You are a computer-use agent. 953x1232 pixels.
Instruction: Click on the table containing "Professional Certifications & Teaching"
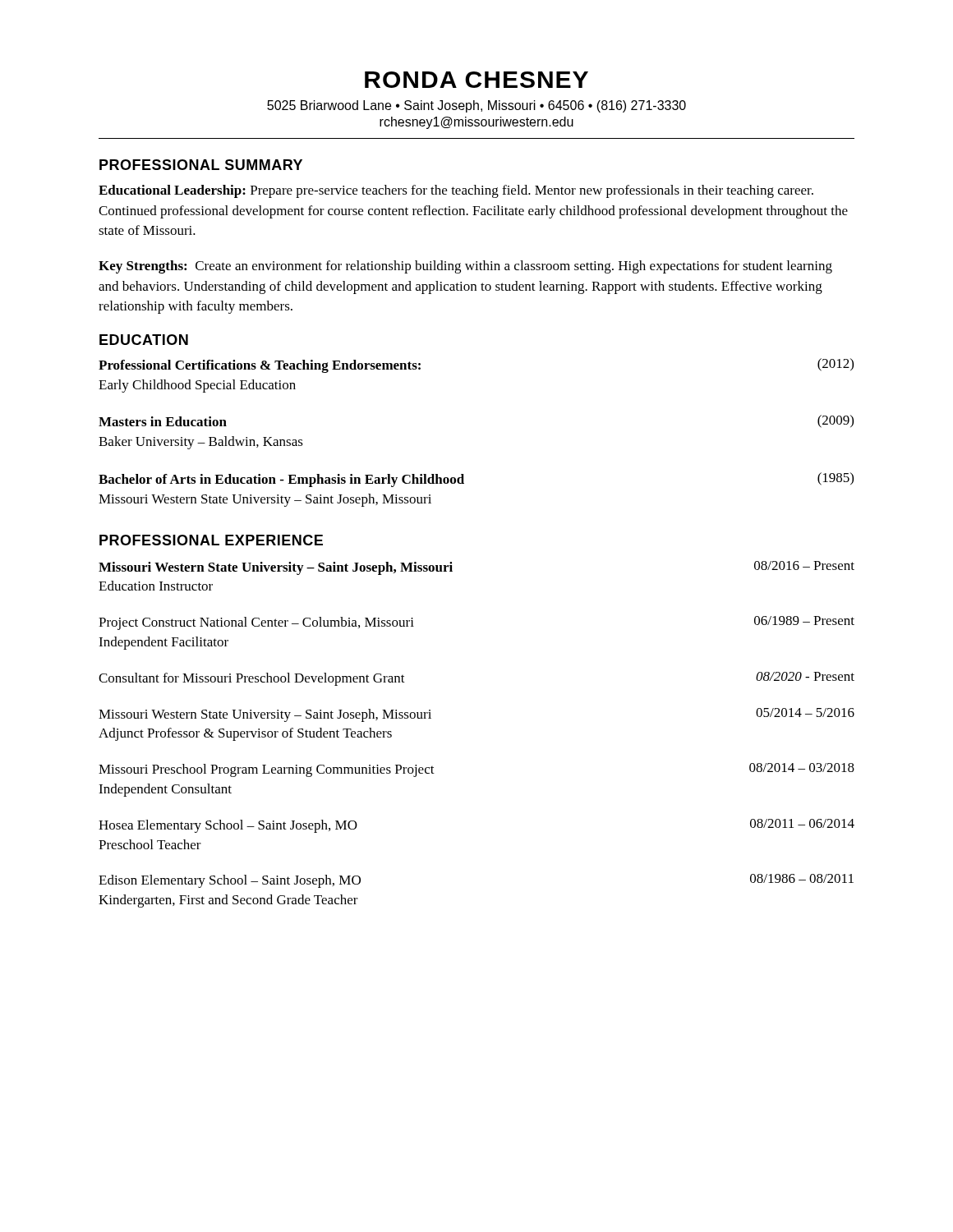[476, 441]
